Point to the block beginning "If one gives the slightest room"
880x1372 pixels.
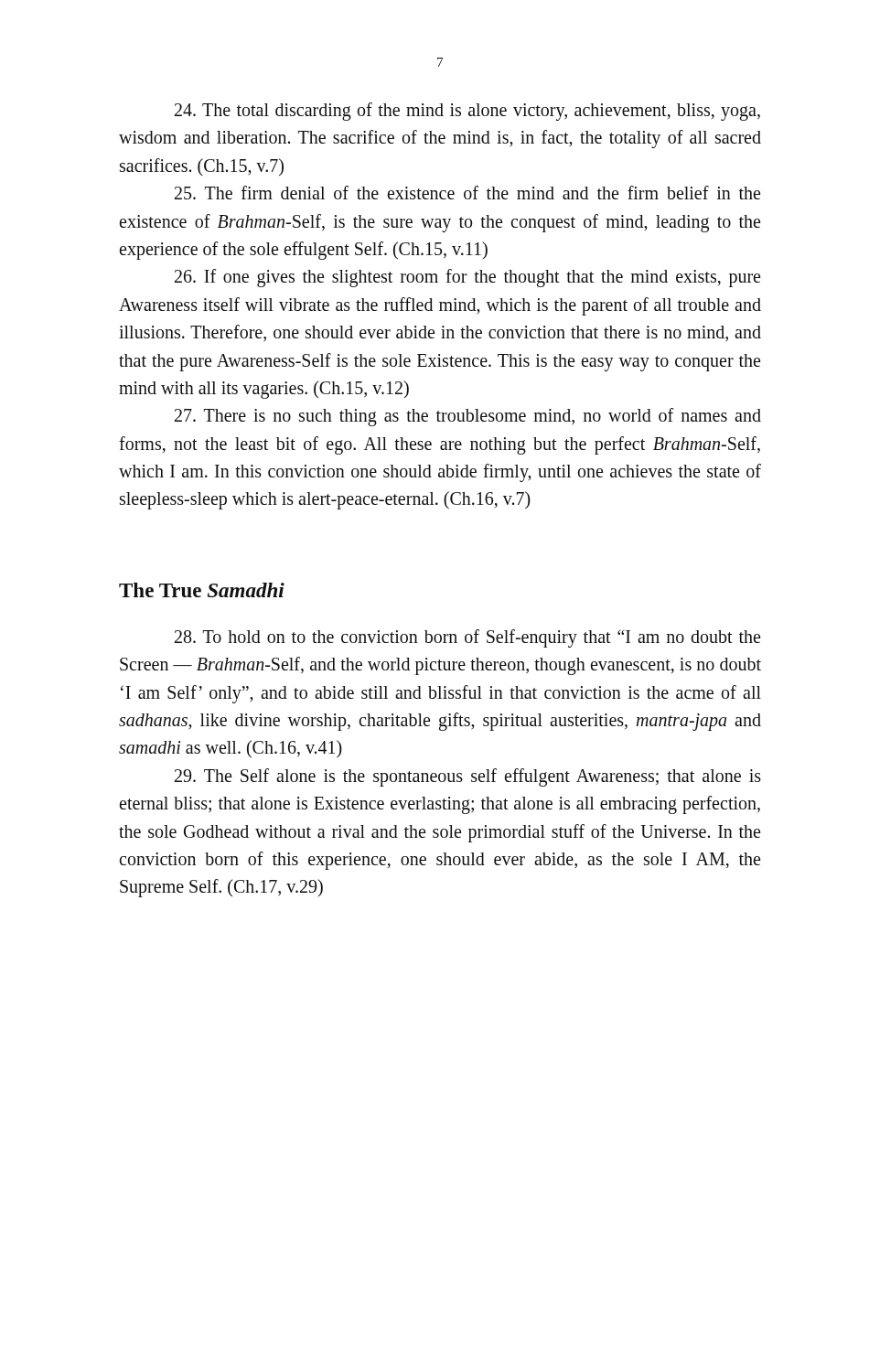point(440,332)
